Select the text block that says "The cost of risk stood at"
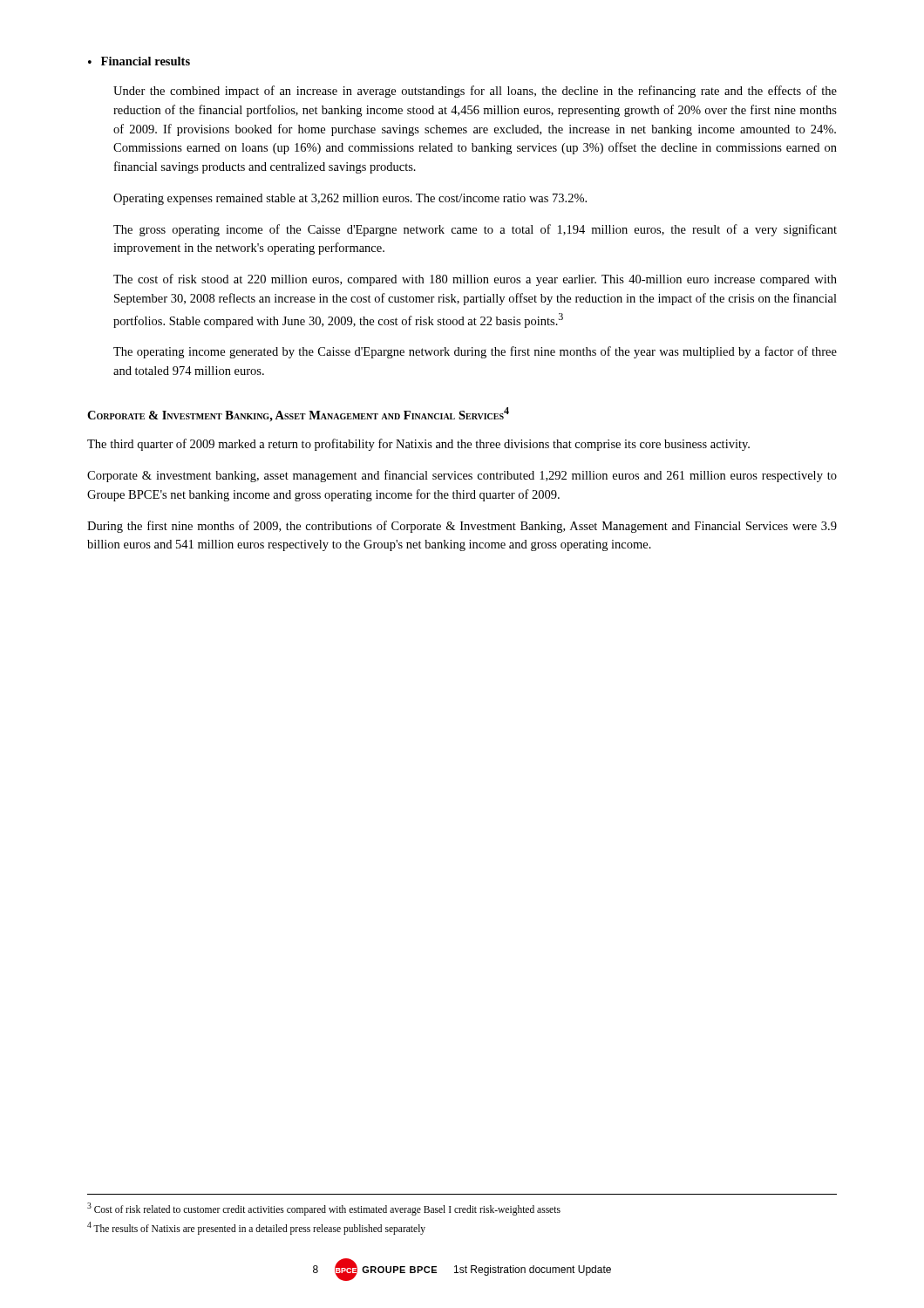This screenshot has width=924, height=1308. [x=475, y=300]
